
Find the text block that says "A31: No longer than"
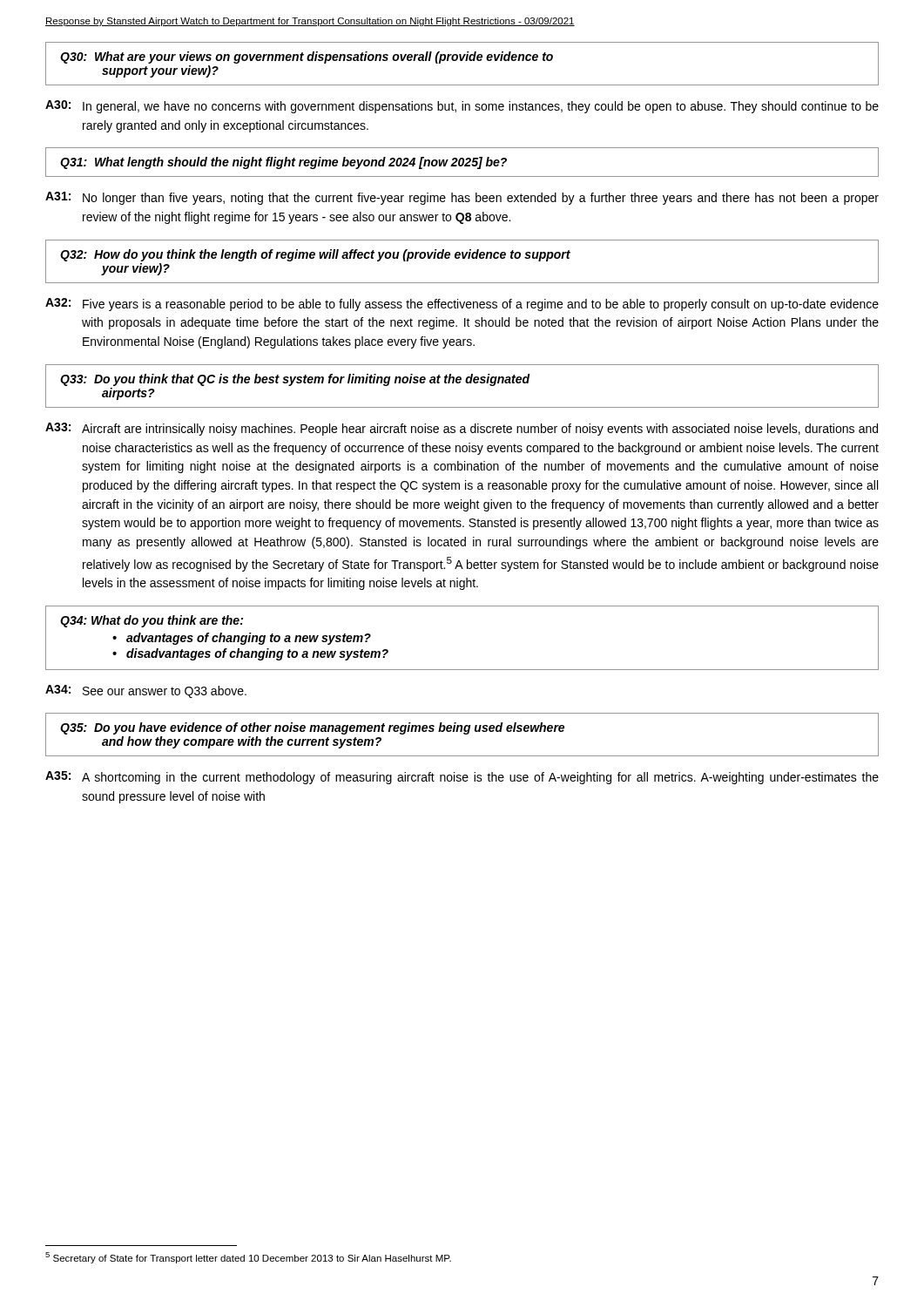tap(462, 208)
